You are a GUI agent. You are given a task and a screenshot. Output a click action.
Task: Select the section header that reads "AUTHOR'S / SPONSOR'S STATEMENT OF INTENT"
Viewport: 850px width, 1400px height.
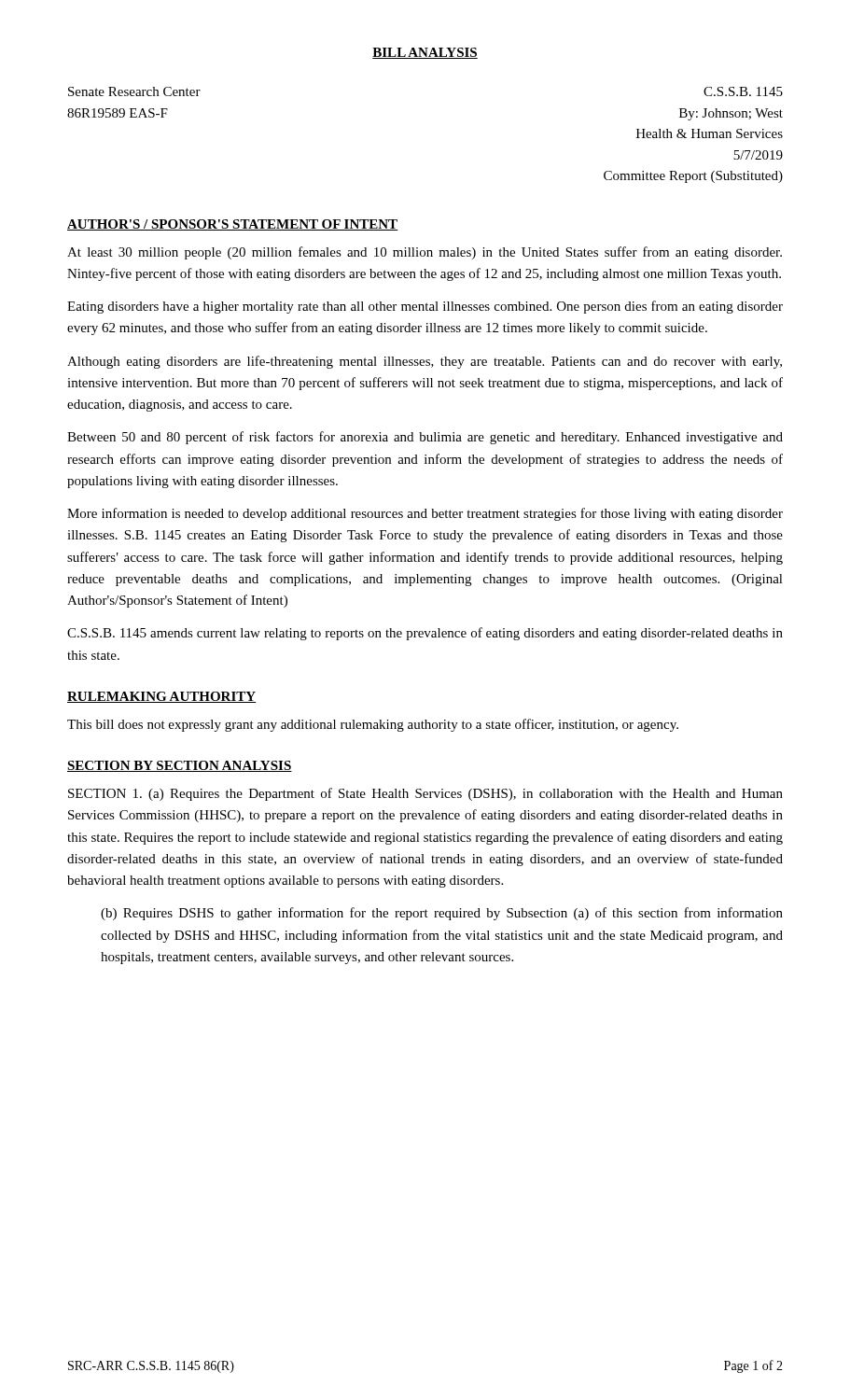tap(232, 224)
